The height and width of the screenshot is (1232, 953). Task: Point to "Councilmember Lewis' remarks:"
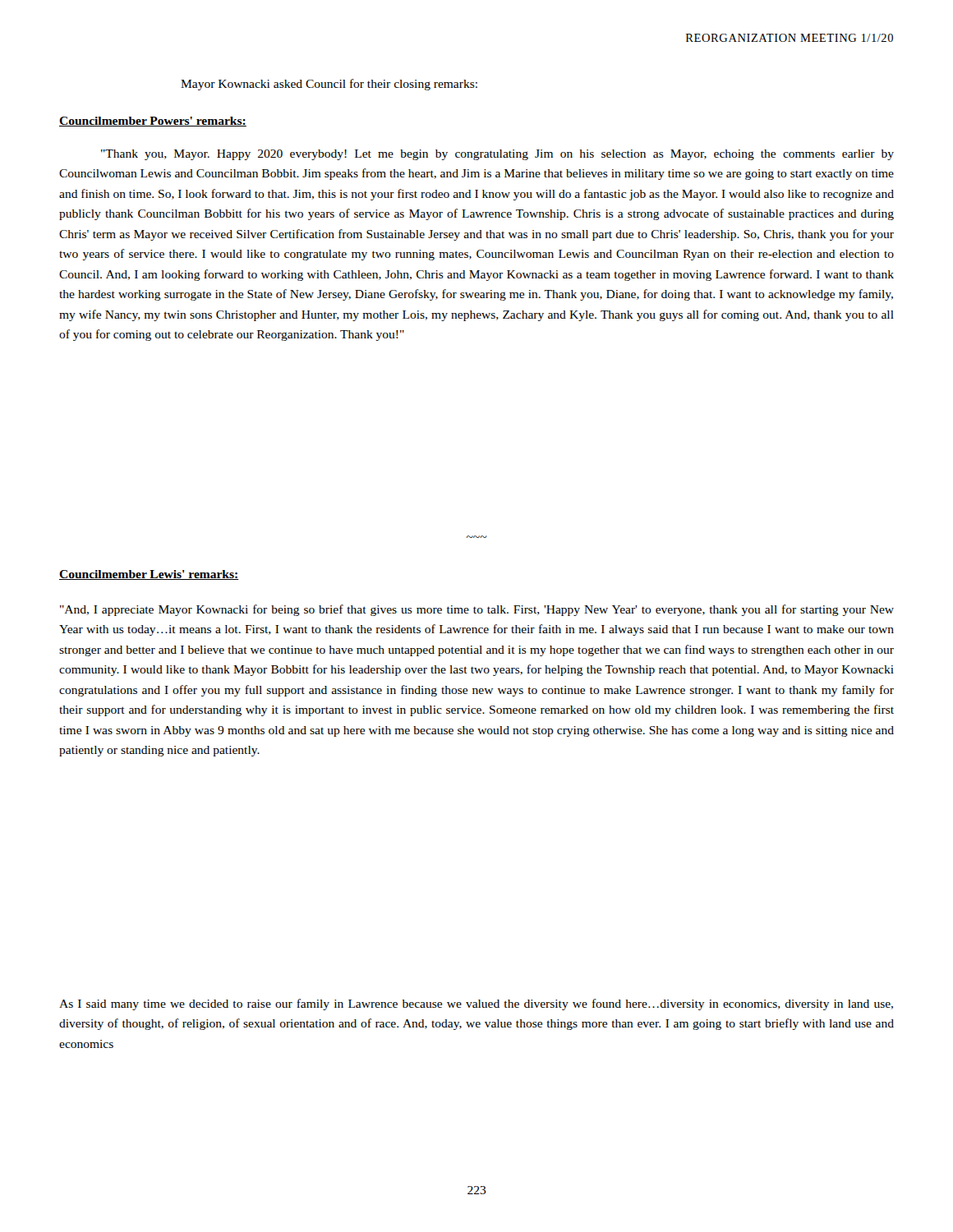tap(149, 574)
